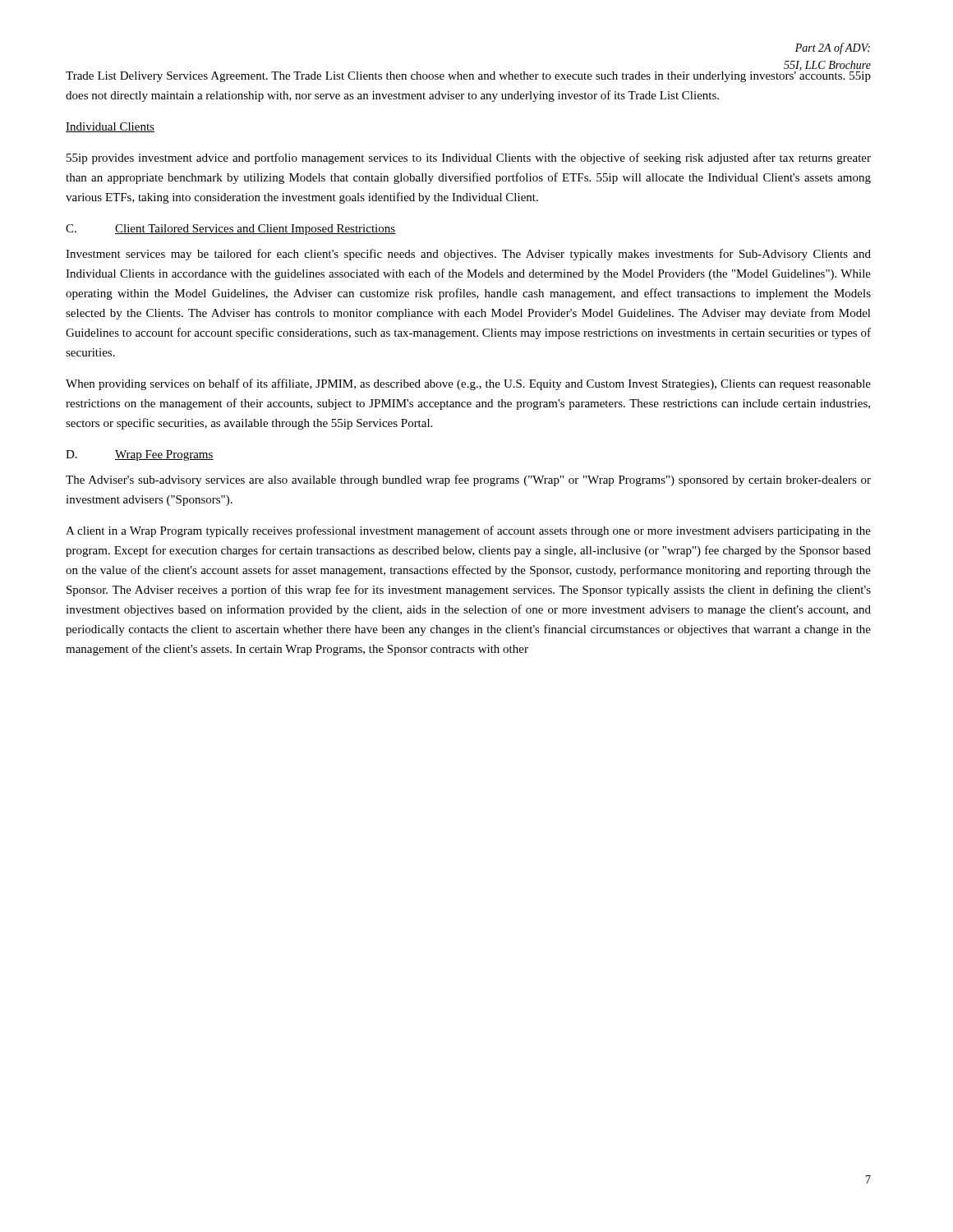Navigate to the region starting "Investment services may be tailored for"
Viewport: 953px width, 1232px height.
click(x=468, y=303)
